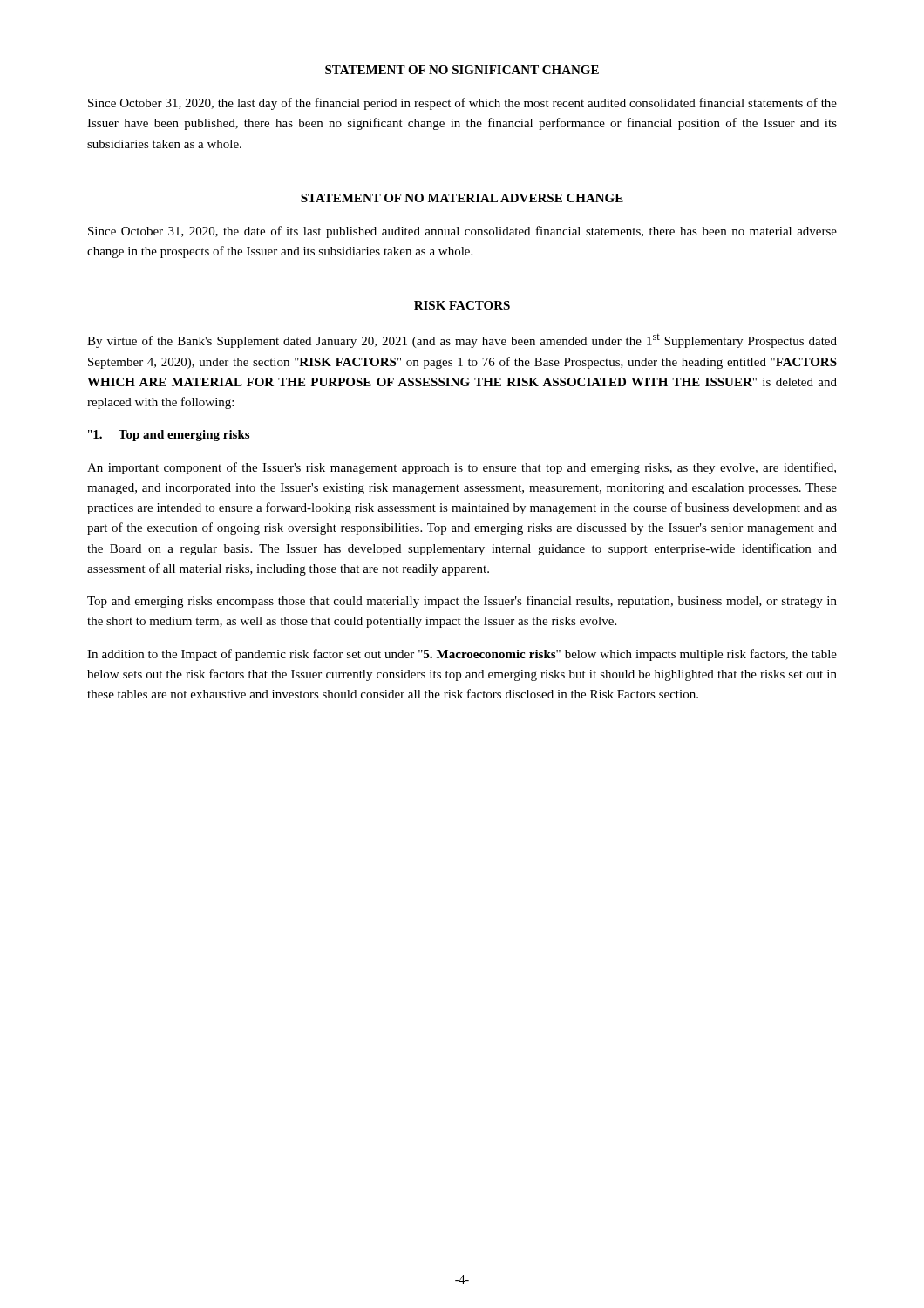Find the block on this page that starts "An important component of the Issuer's"

(x=462, y=518)
